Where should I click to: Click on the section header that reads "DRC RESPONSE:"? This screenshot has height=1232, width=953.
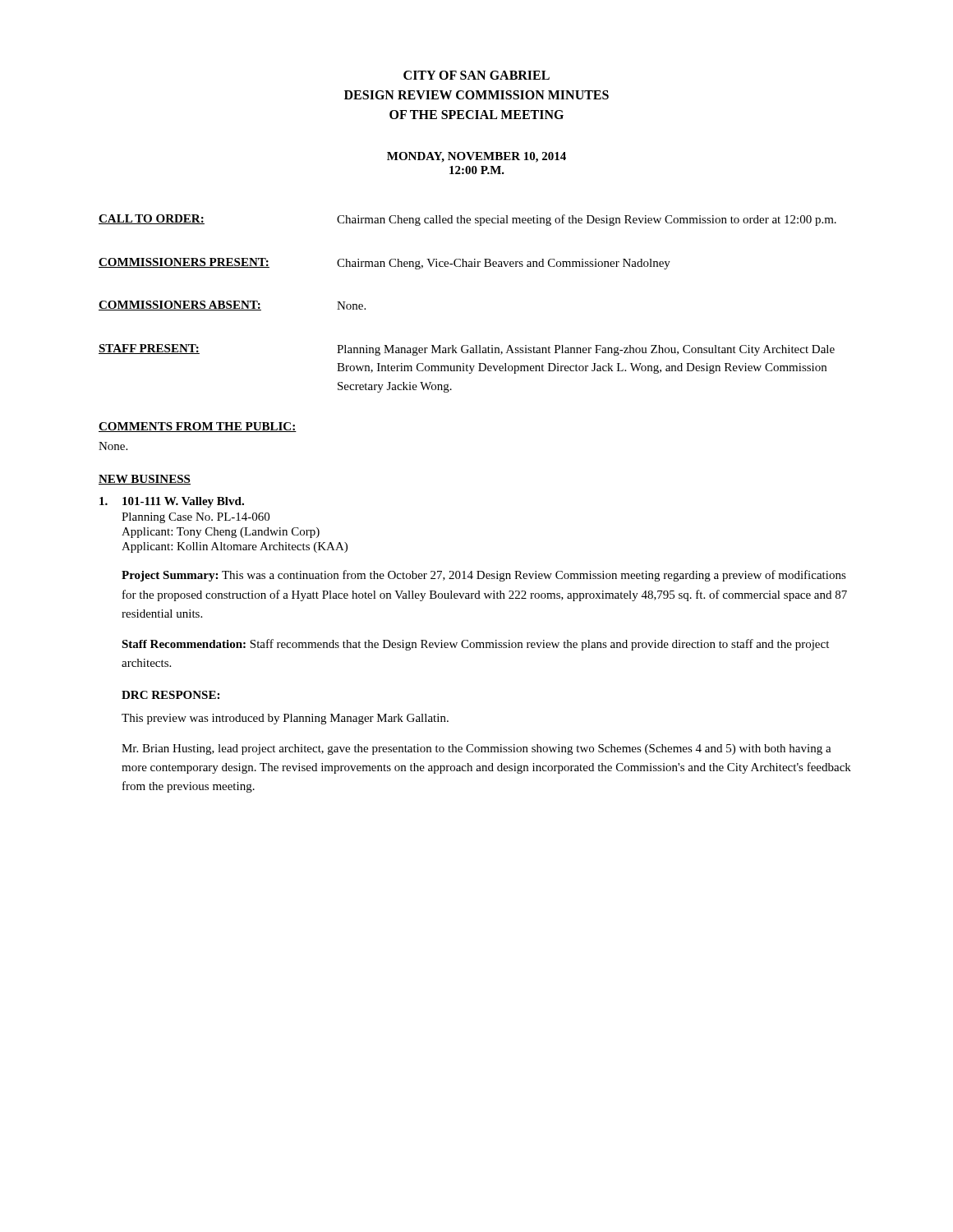171,694
